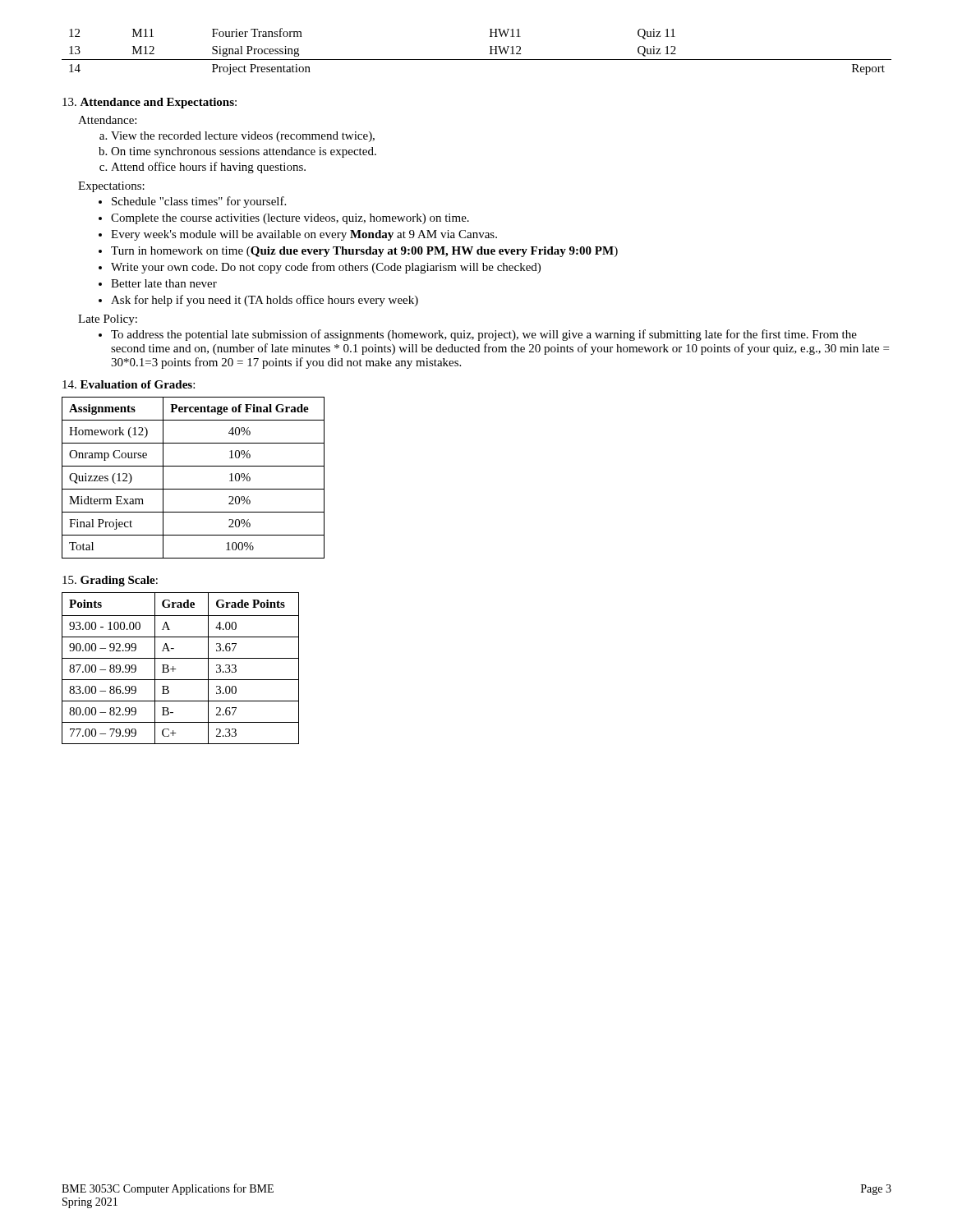Select the list item that says "Every week's module"
The image size is (953, 1232).
pos(304,234)
